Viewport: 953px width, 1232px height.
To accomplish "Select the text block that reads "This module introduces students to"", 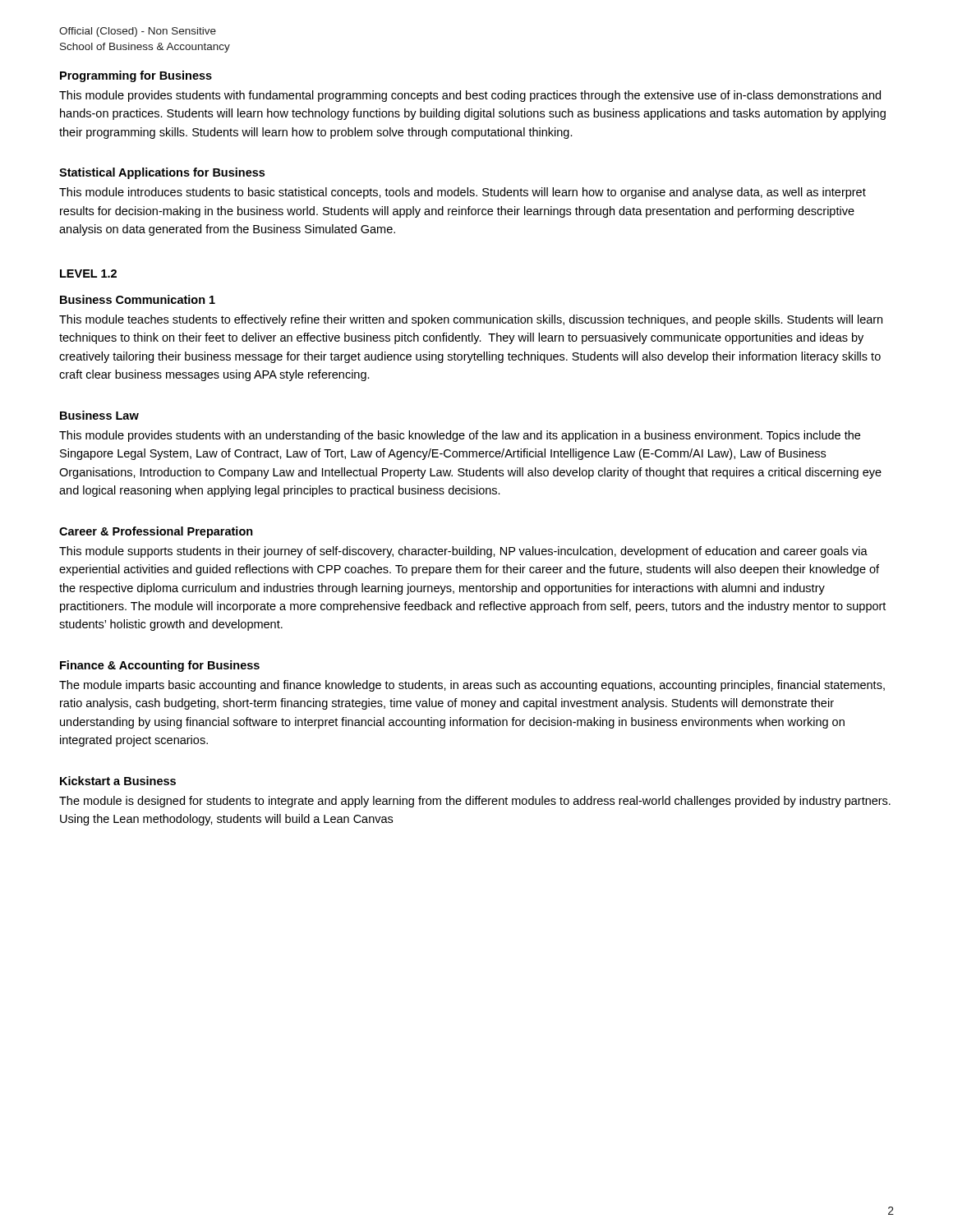I will pos(462,211).
